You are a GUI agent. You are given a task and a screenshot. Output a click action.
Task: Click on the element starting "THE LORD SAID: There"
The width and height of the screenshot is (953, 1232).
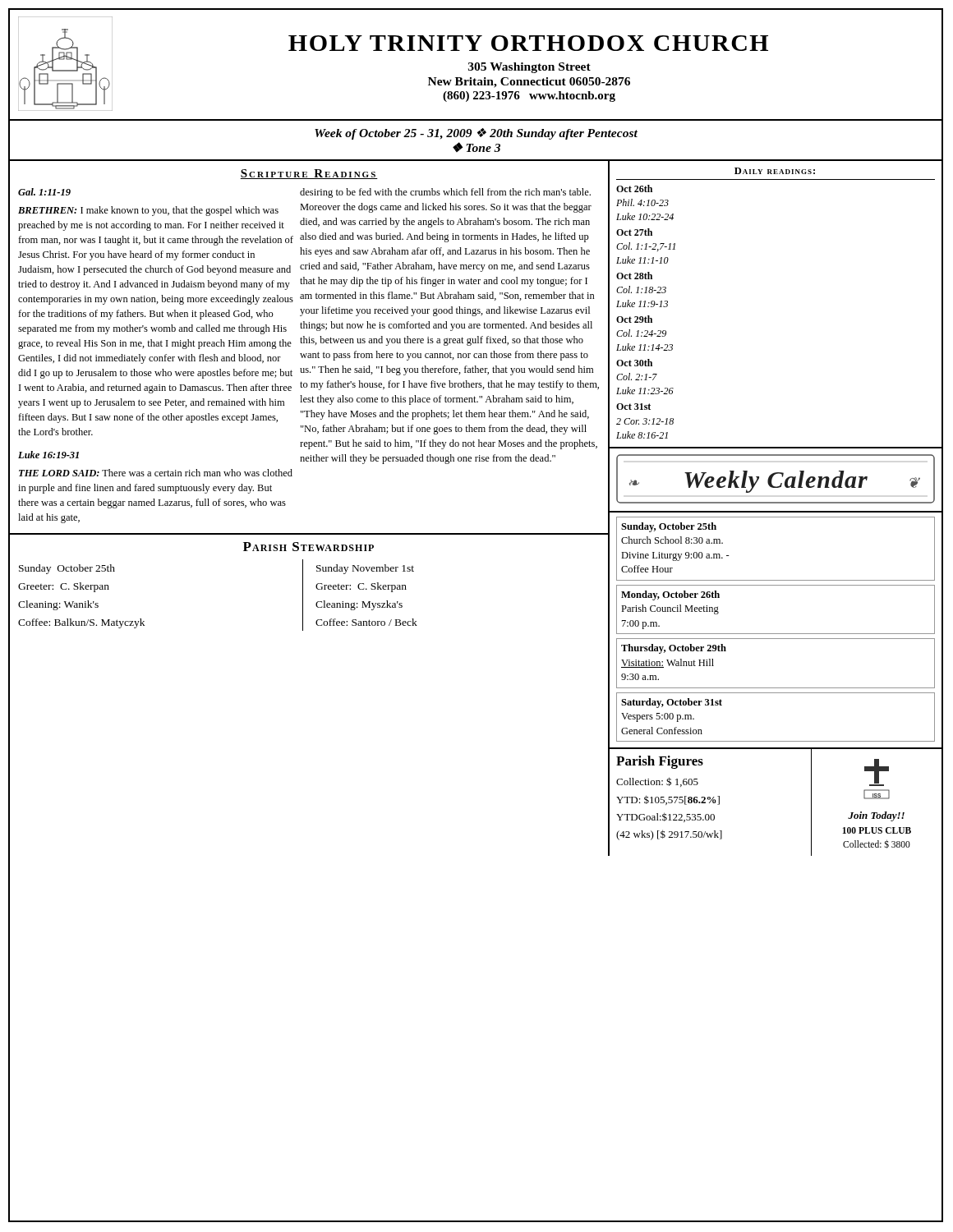click(155, 495)
